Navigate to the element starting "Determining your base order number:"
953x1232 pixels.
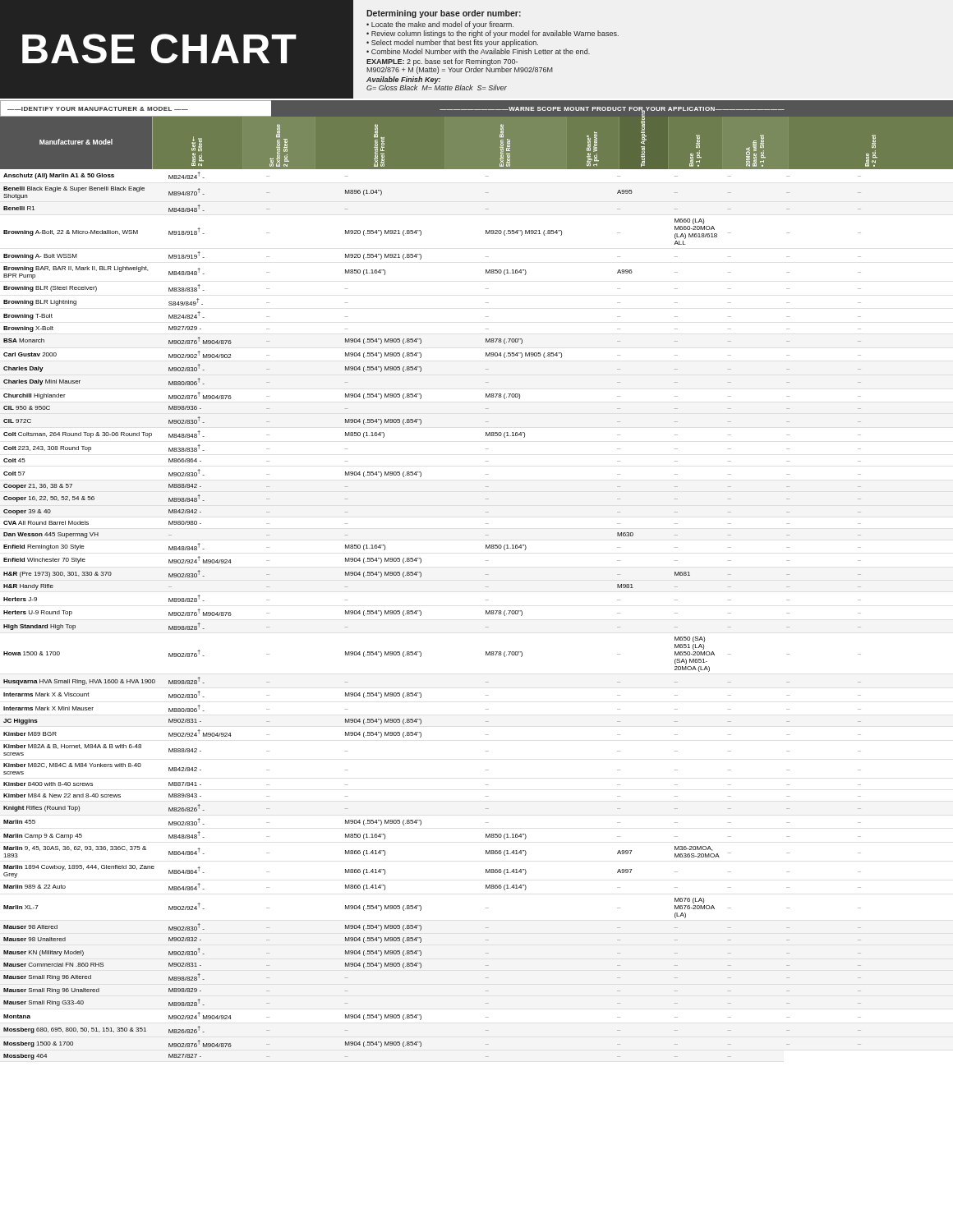pyautogui.click(x=444, y=13)
